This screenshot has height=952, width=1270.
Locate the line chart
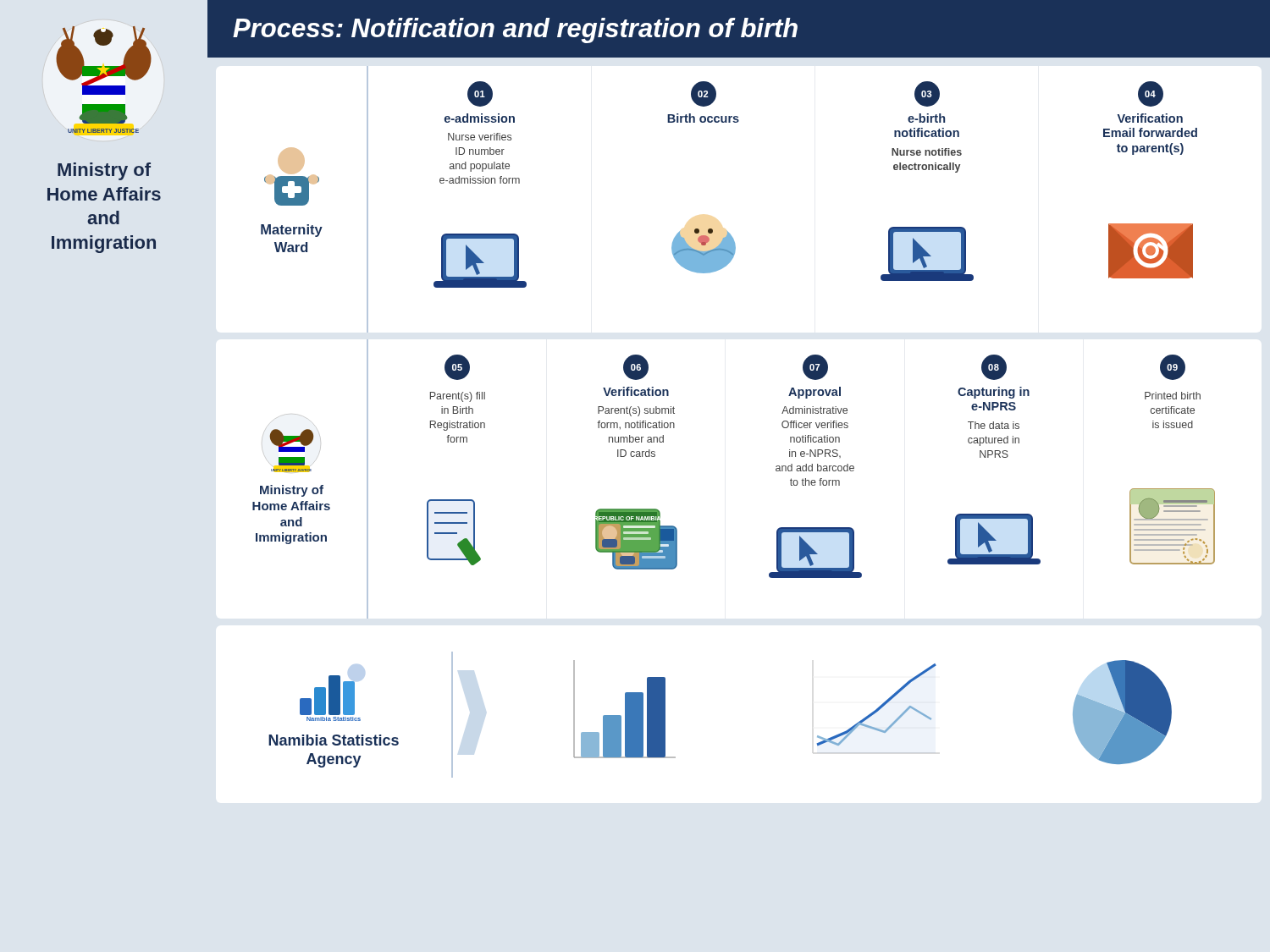pos(874,714)
